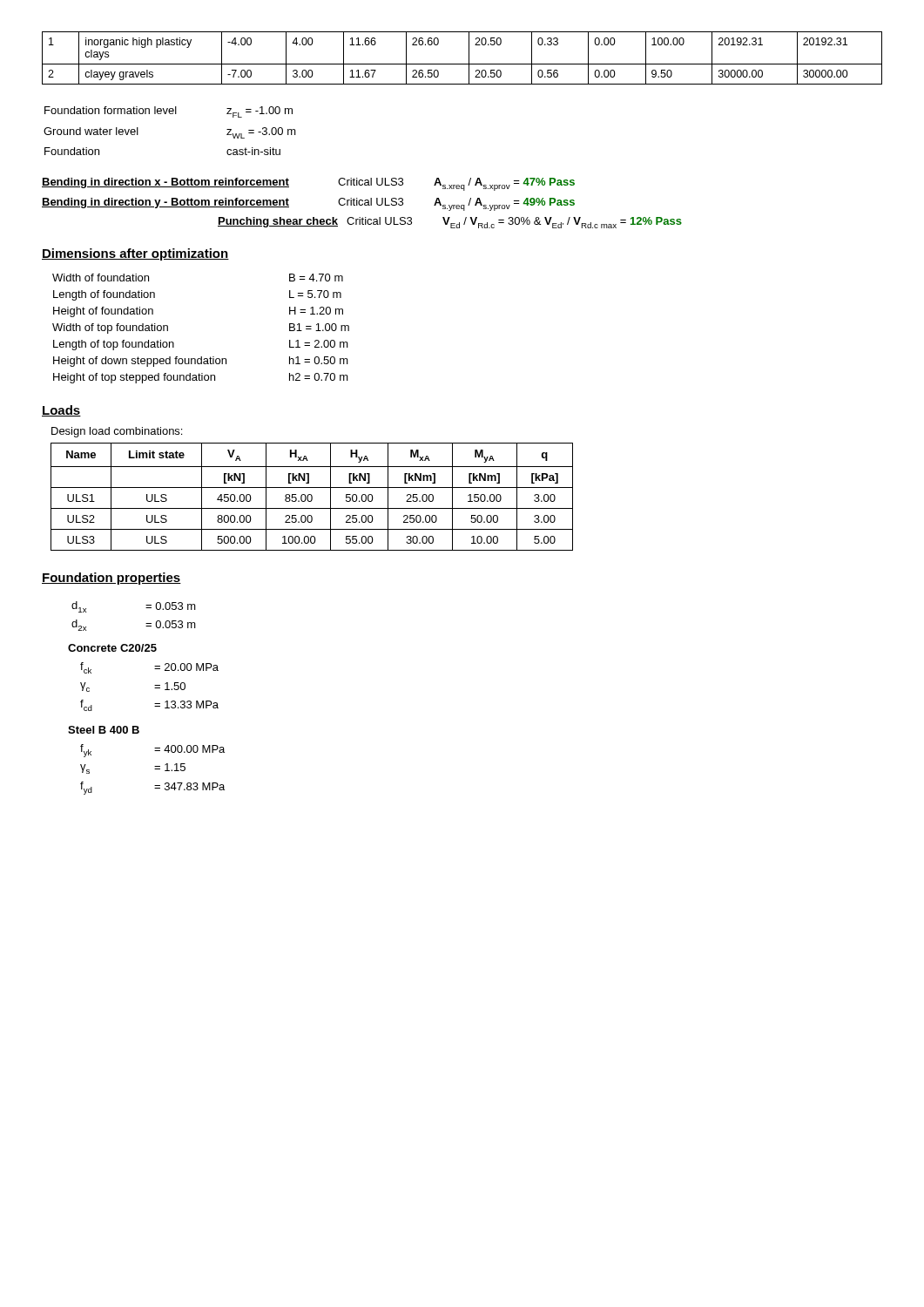The height and width of the screenshot is (1307, 924).
Task: Point to the block starting "Dimensions after optimization"
Action: pyautogui.click(x=135, y=253)
